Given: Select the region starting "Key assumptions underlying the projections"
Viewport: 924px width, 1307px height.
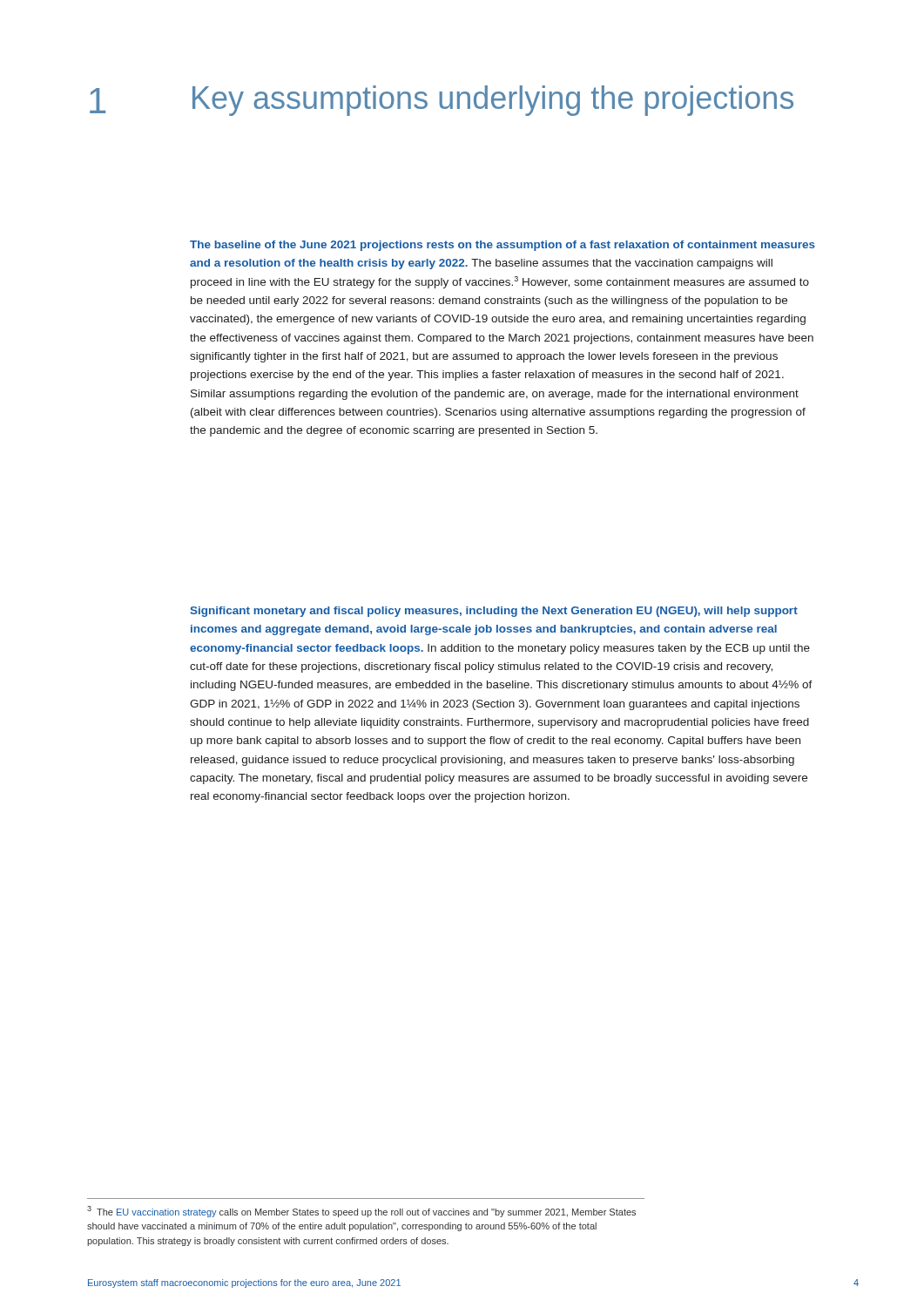Looking at the screenshot, I should point(492,98).
